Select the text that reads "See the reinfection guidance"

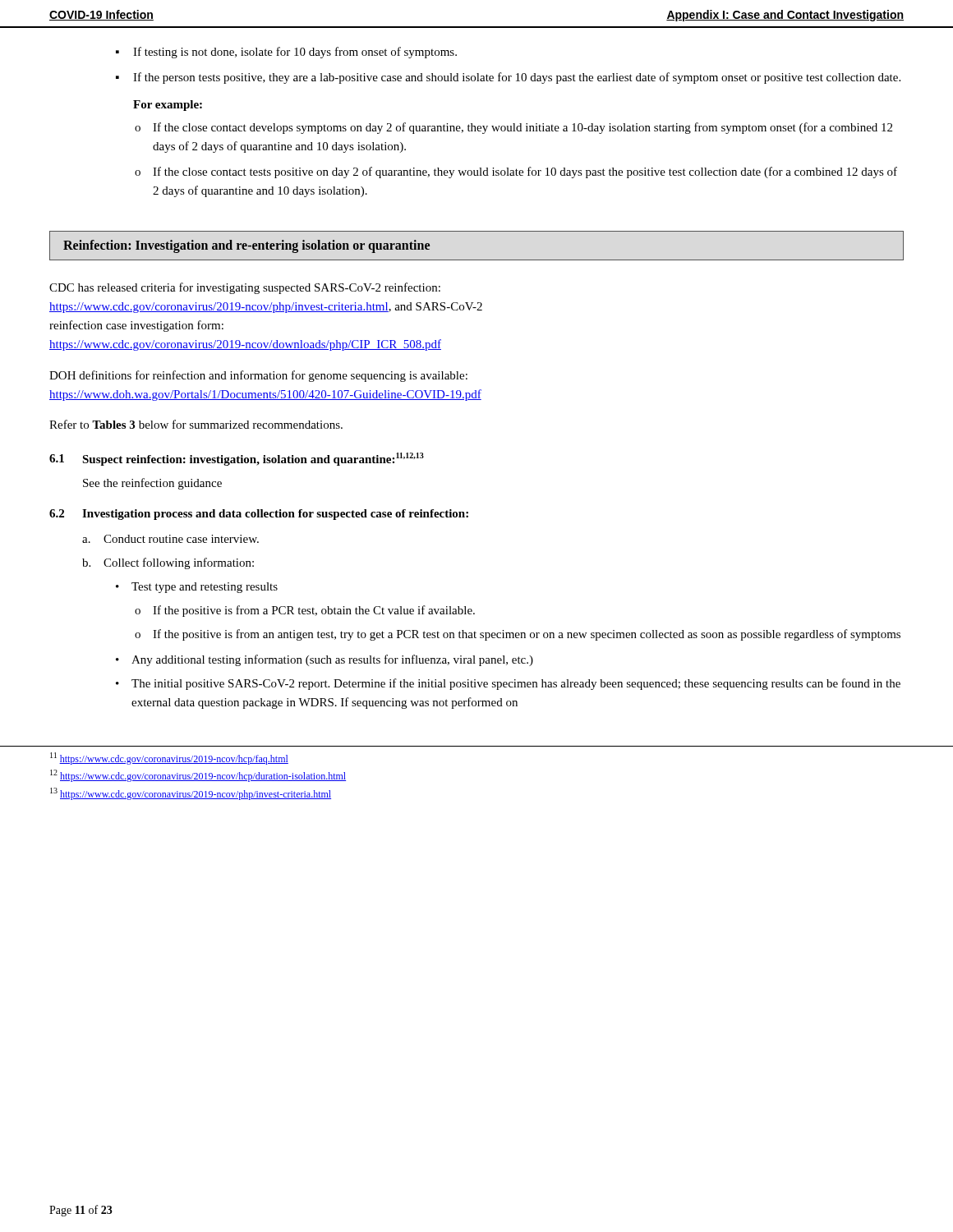[x=152, y=483]
